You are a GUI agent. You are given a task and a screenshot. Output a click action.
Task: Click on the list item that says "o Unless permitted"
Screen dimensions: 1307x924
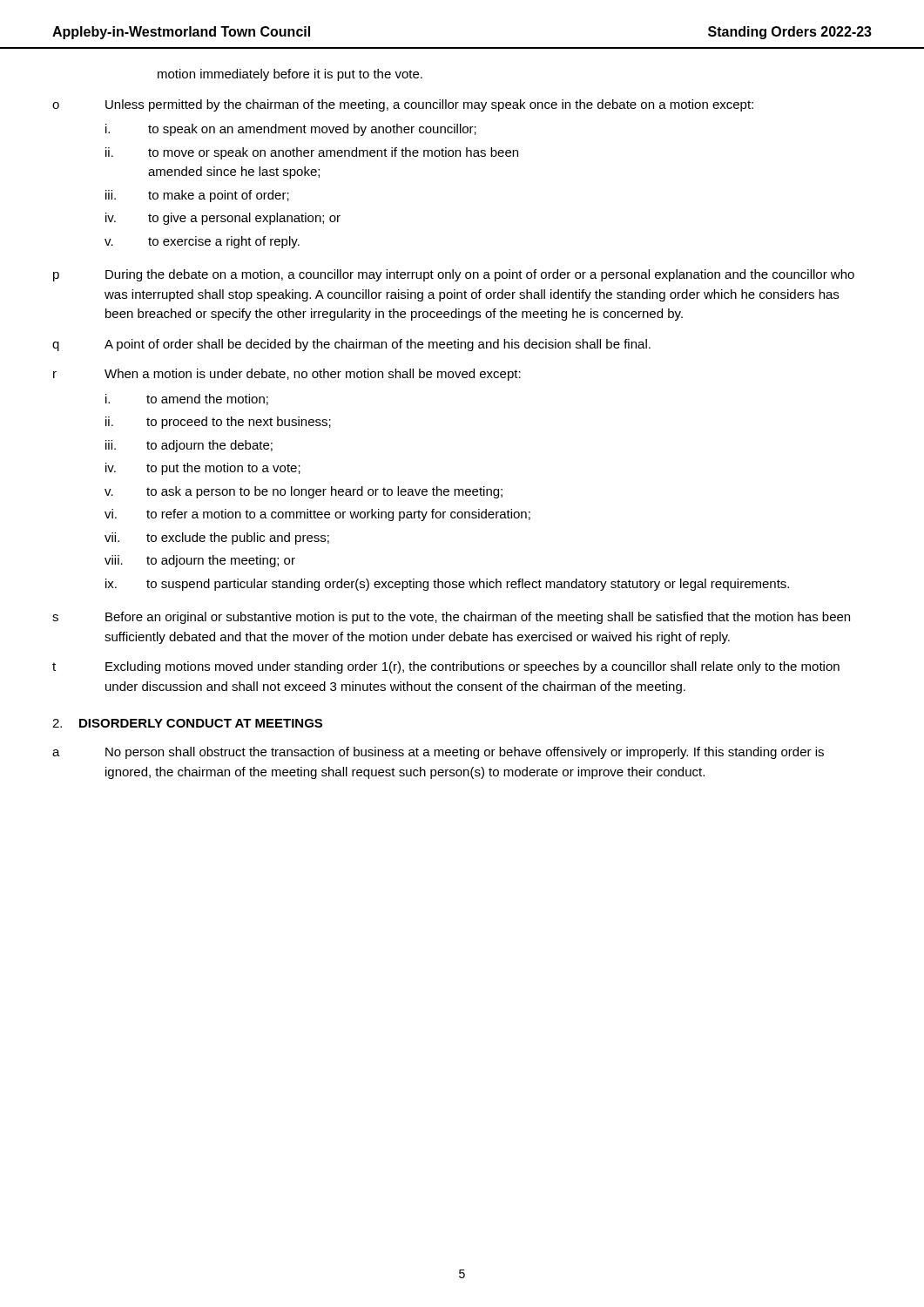(403, 105)
